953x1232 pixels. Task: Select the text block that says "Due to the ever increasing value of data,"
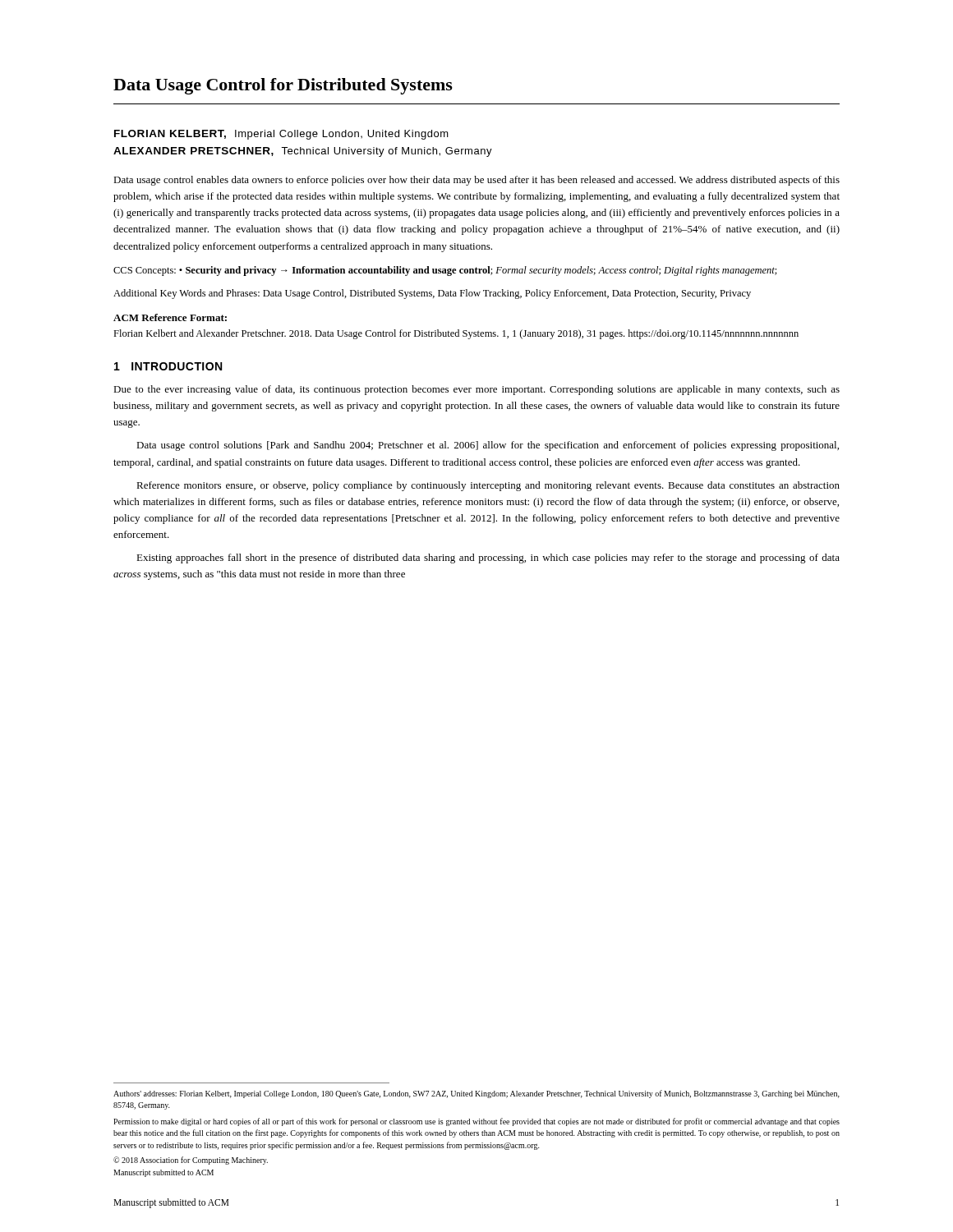(476, 405)
